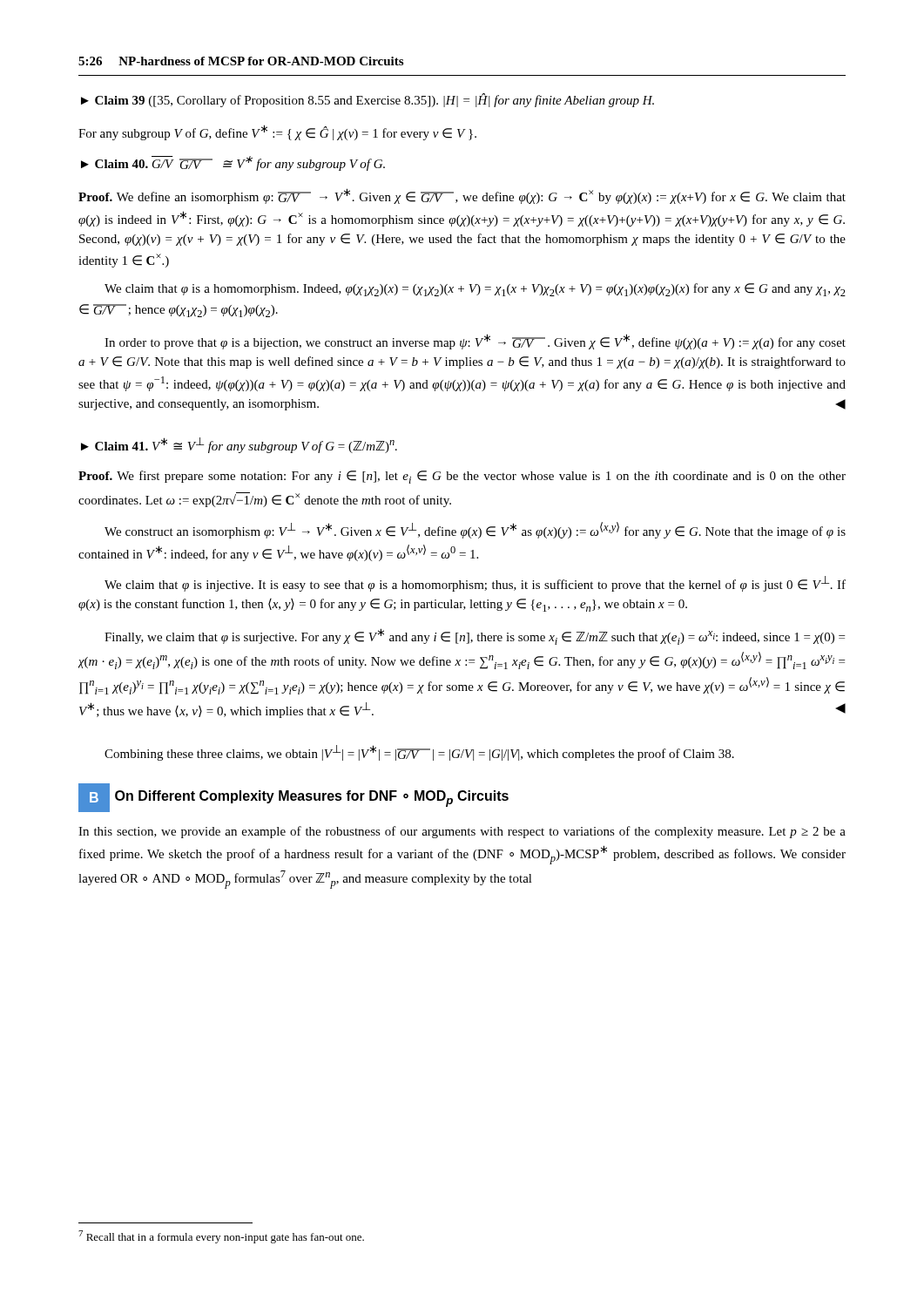Find the text block with the text "In this section, we provide an"
The width and height of the screenshot is (924, 1307).
(x=462, y=857)
